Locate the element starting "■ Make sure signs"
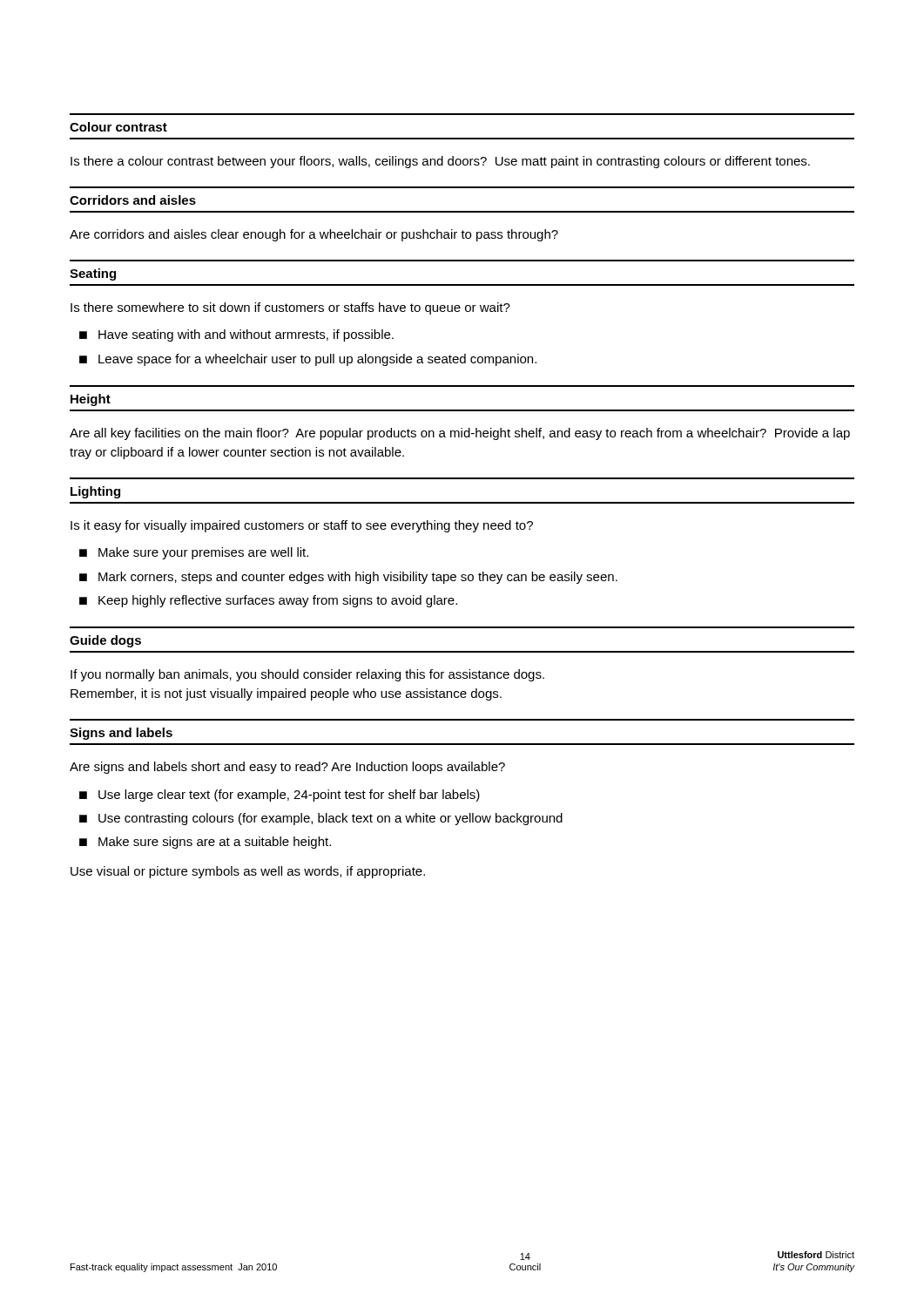This screenshot has width=924, height=1307. click(205, 843)
